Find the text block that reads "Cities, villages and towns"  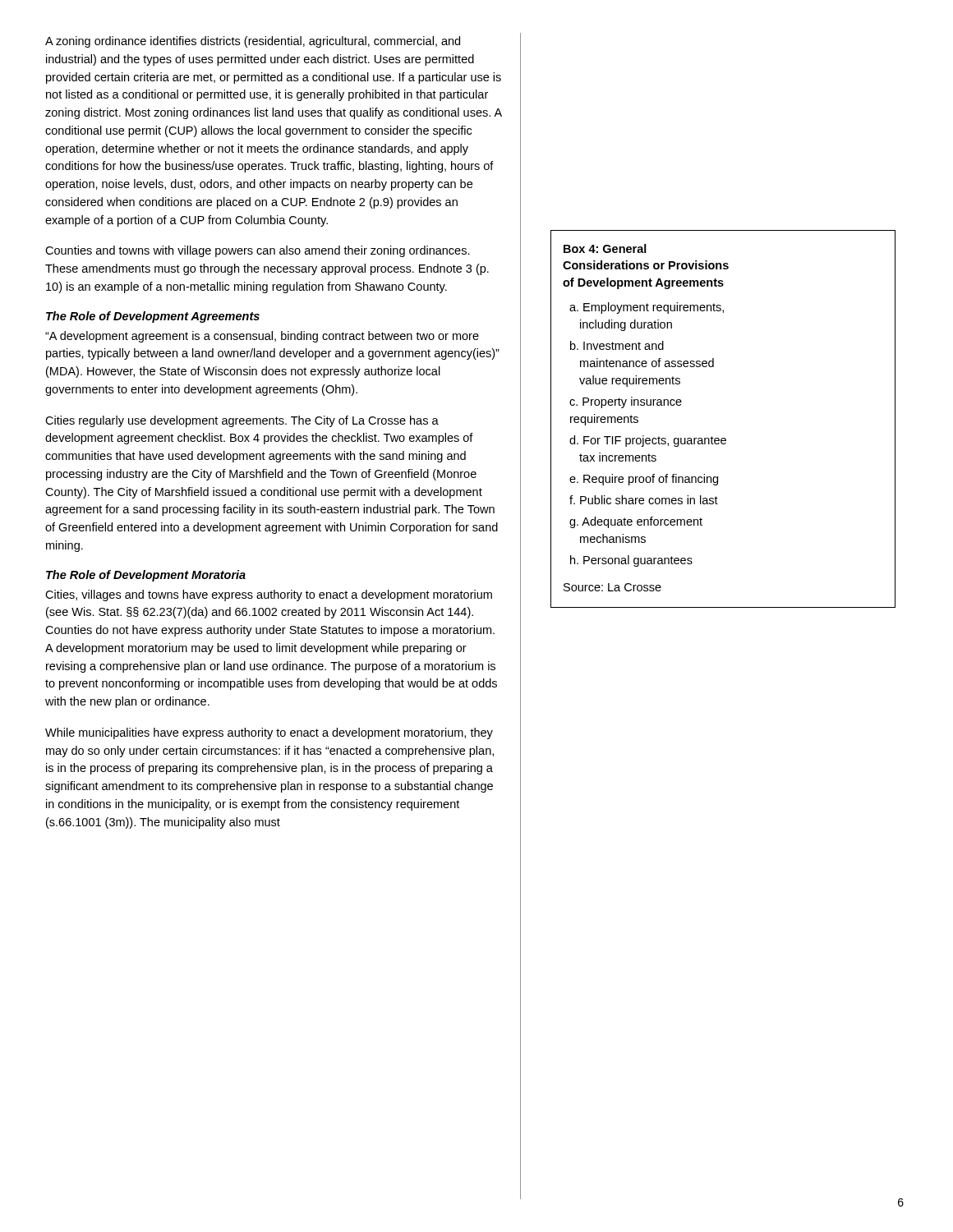(271, 648)
